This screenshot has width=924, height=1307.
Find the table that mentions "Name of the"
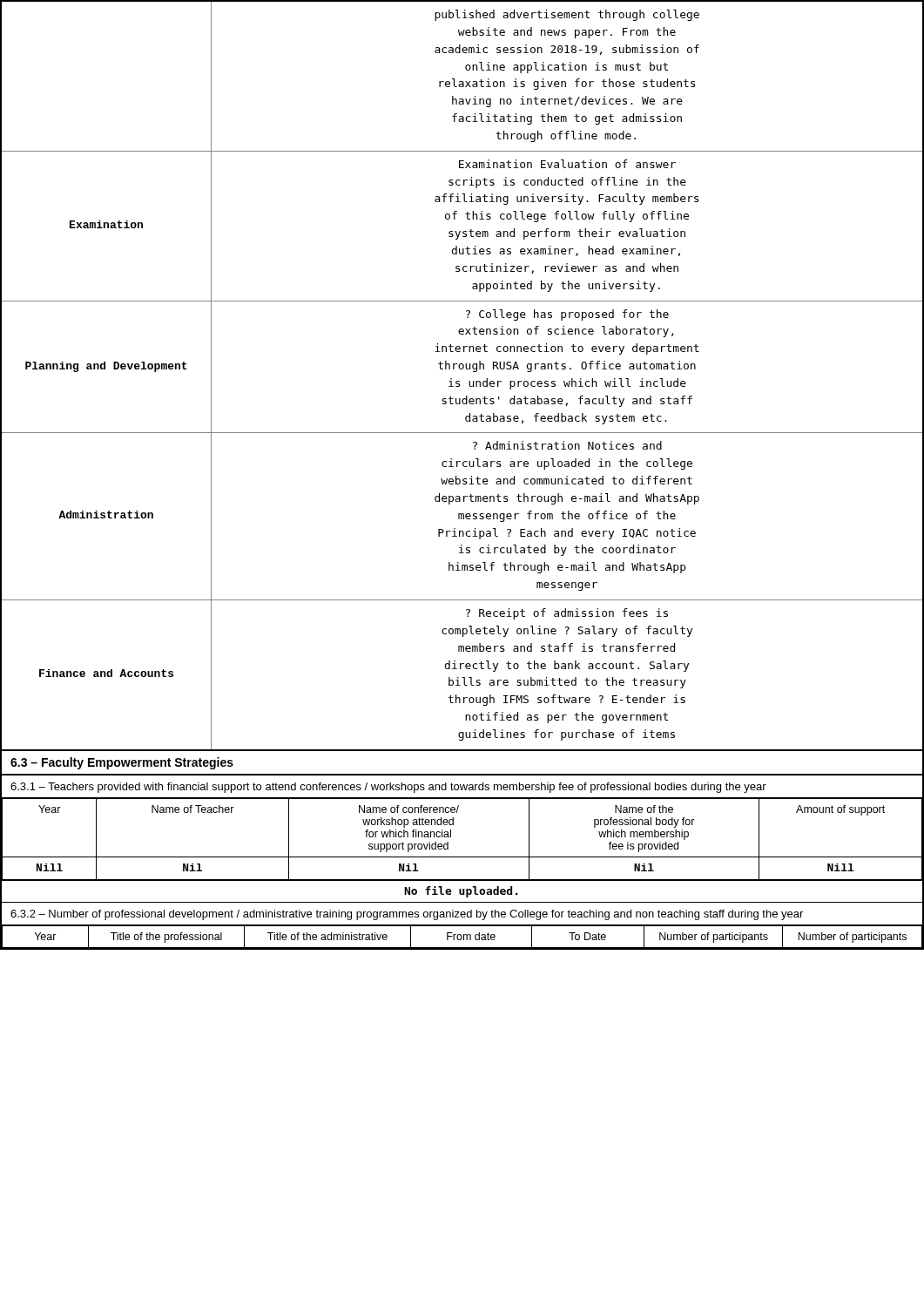[x=462, y=839]
